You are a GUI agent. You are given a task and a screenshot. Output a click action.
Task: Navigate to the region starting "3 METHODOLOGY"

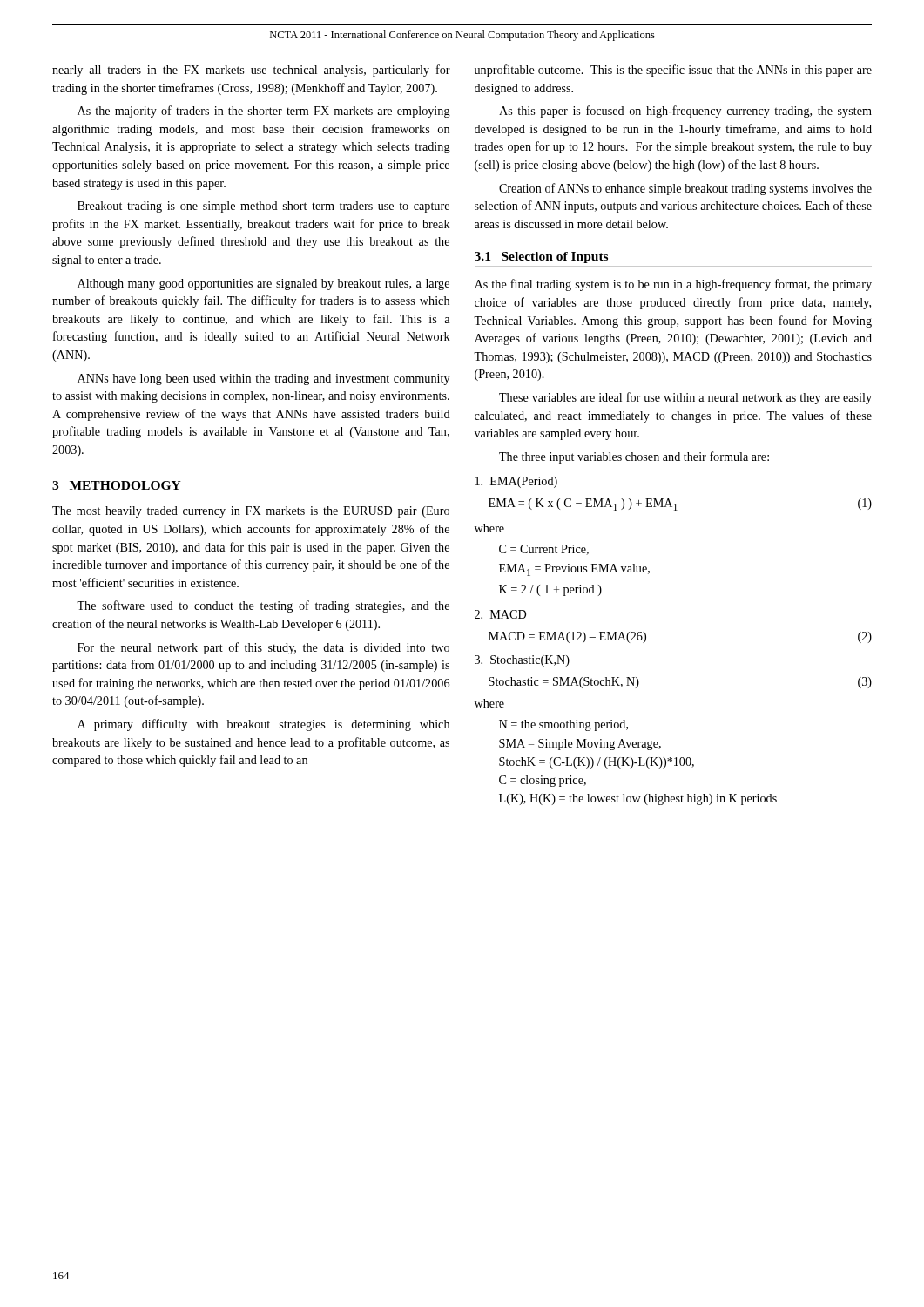click(117, 485)
